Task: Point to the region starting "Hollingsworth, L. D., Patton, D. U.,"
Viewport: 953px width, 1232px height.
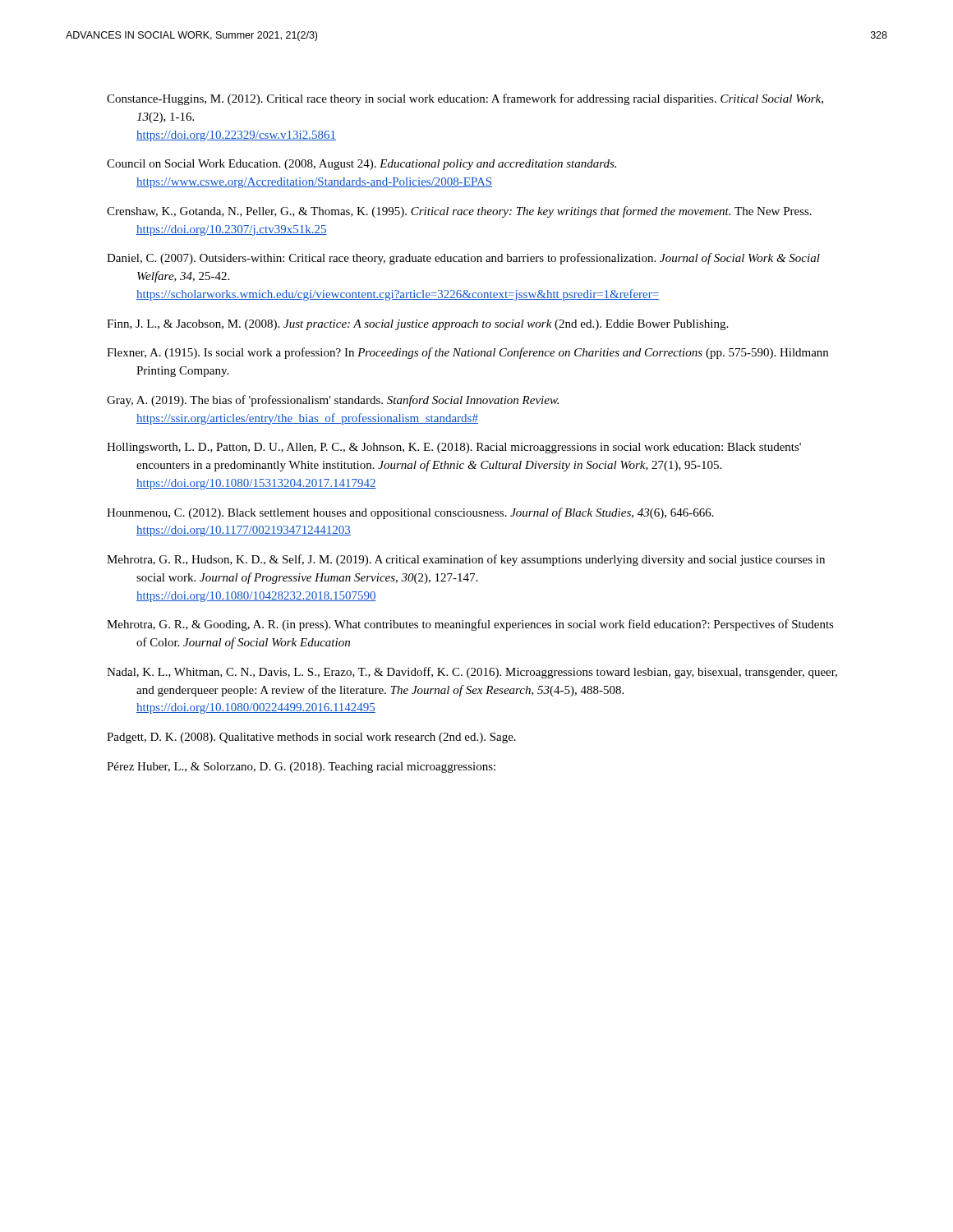Action: [454, 465]
